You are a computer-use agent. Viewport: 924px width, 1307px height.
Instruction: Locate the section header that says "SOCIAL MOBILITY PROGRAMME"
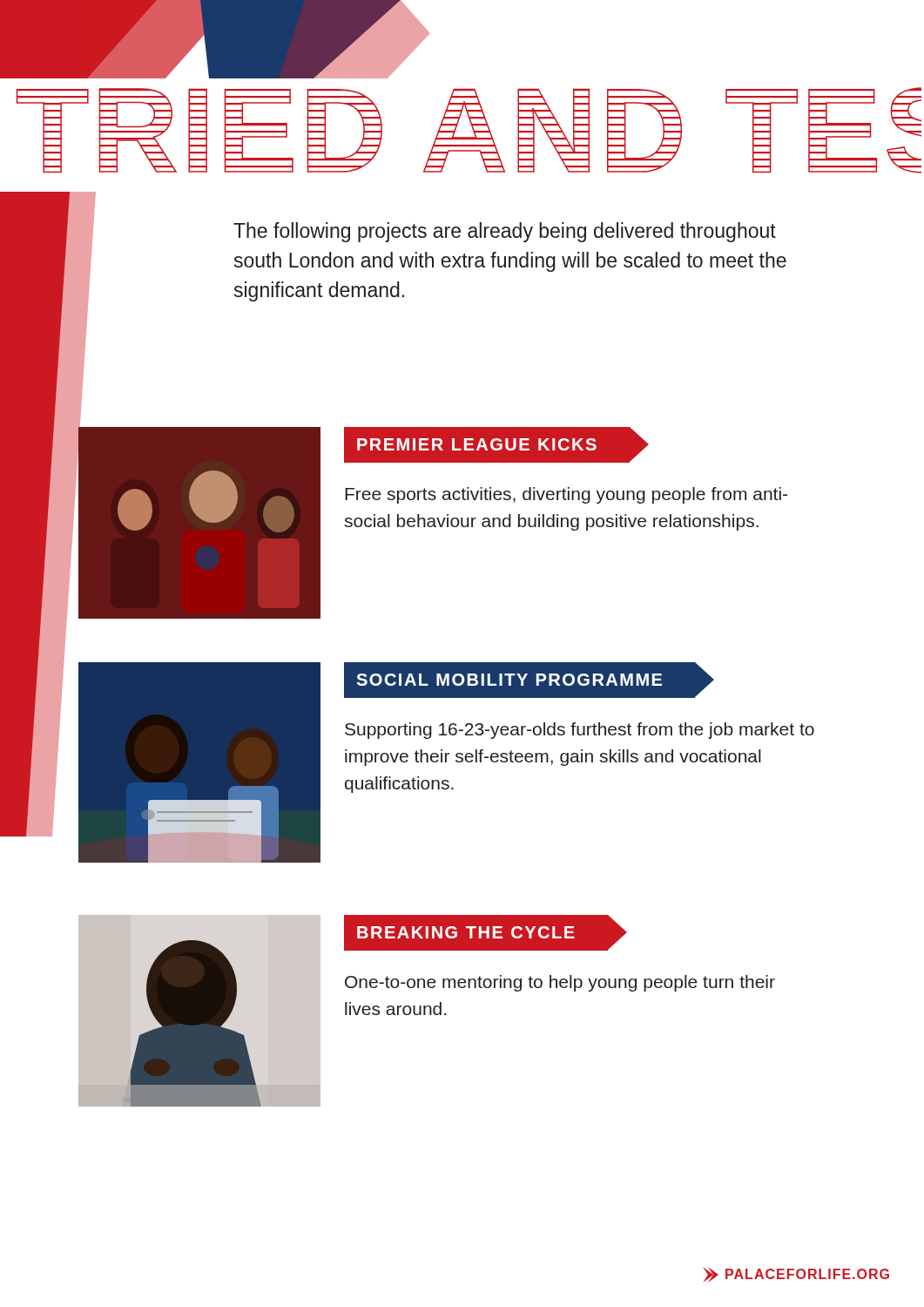click(x=526, y=680)
